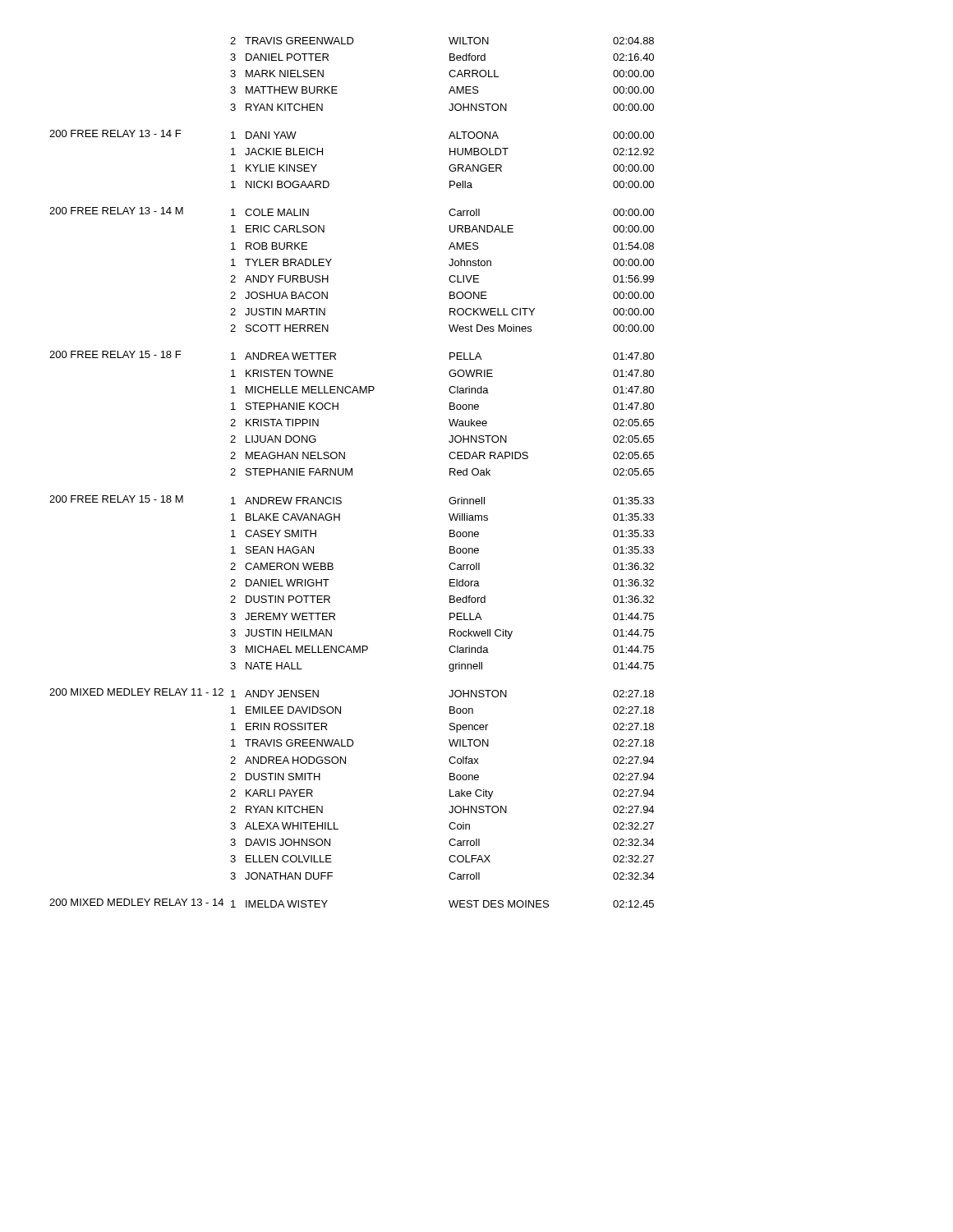Find the block on this page that starts "2 JUSTIN MARTIN"

[x=458, y=312]
